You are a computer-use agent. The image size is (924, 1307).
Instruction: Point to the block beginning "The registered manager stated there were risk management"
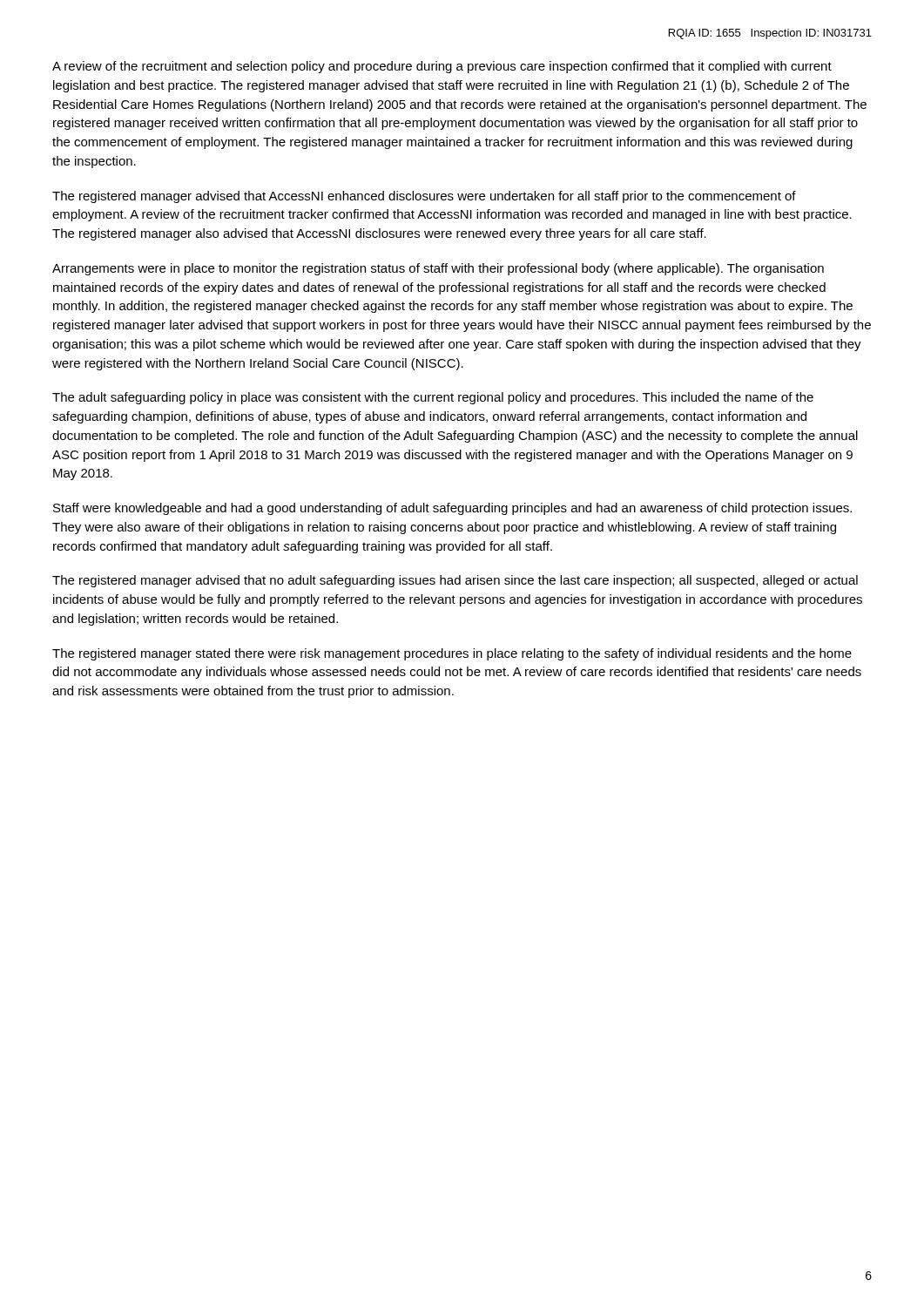pos(457,672)
